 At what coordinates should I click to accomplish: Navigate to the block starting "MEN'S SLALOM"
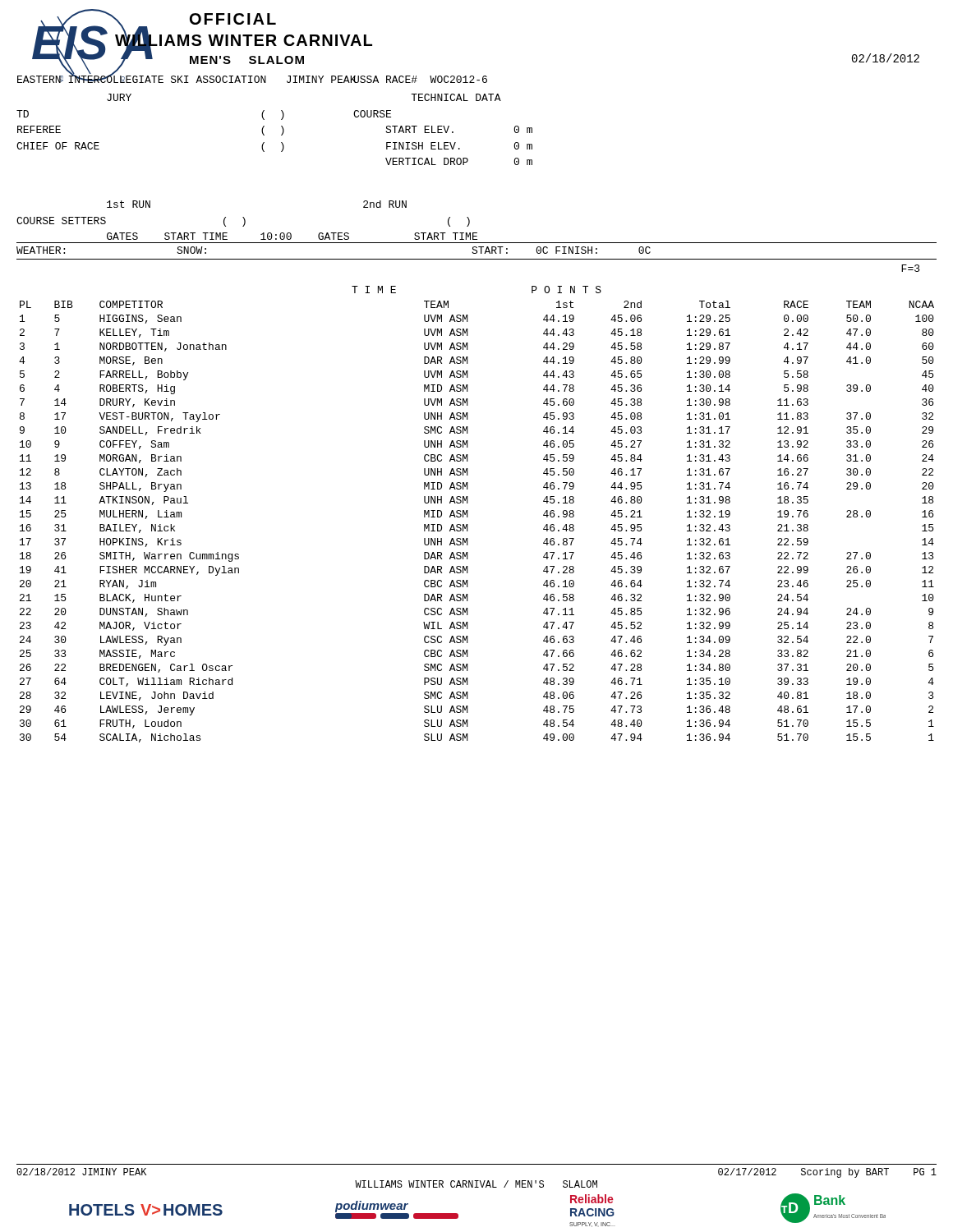(247, 60)
